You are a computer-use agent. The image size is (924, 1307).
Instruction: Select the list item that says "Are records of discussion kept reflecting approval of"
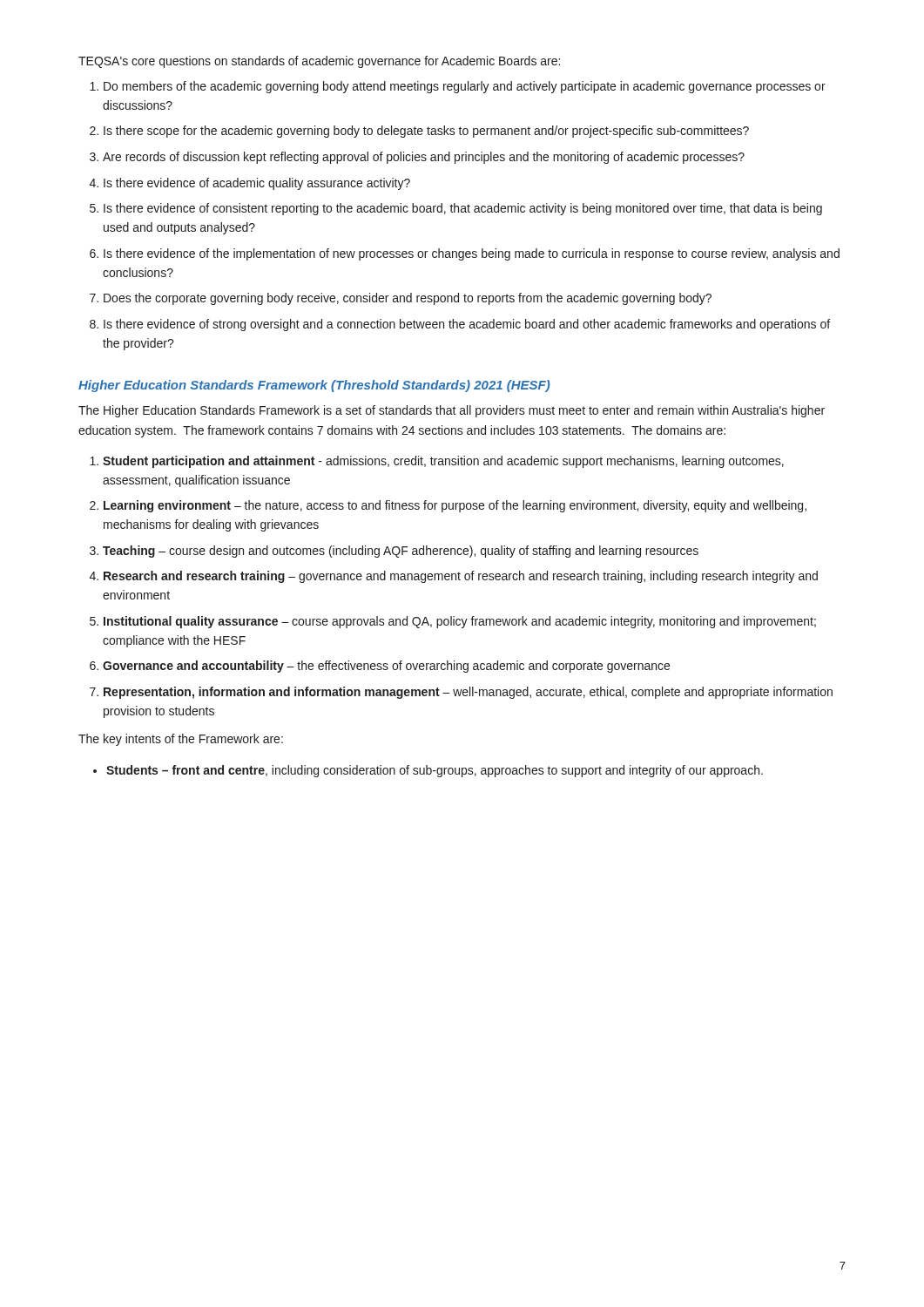tap(424, 157)
